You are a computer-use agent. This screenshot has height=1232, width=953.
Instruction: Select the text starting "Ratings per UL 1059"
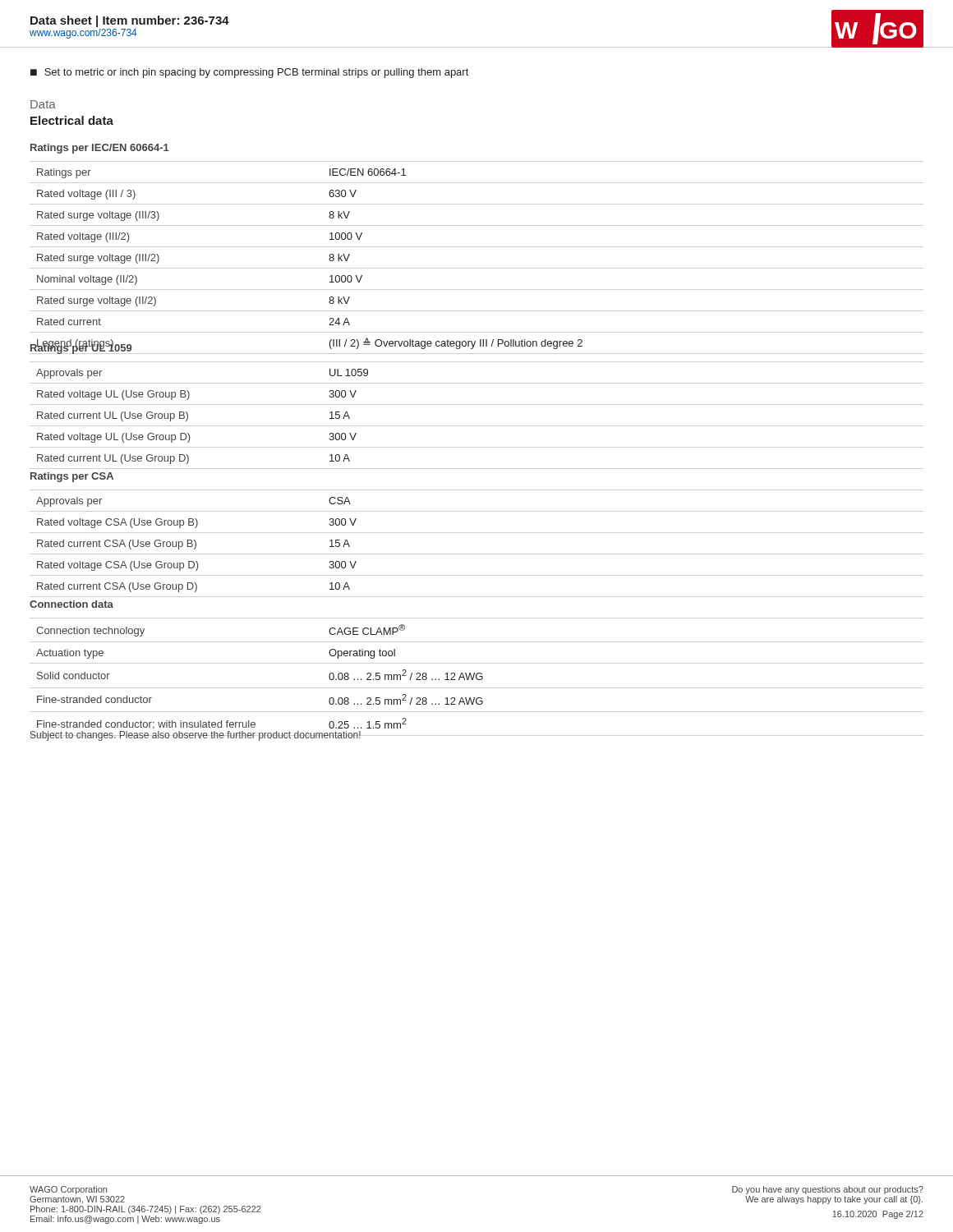coord(81,348)
